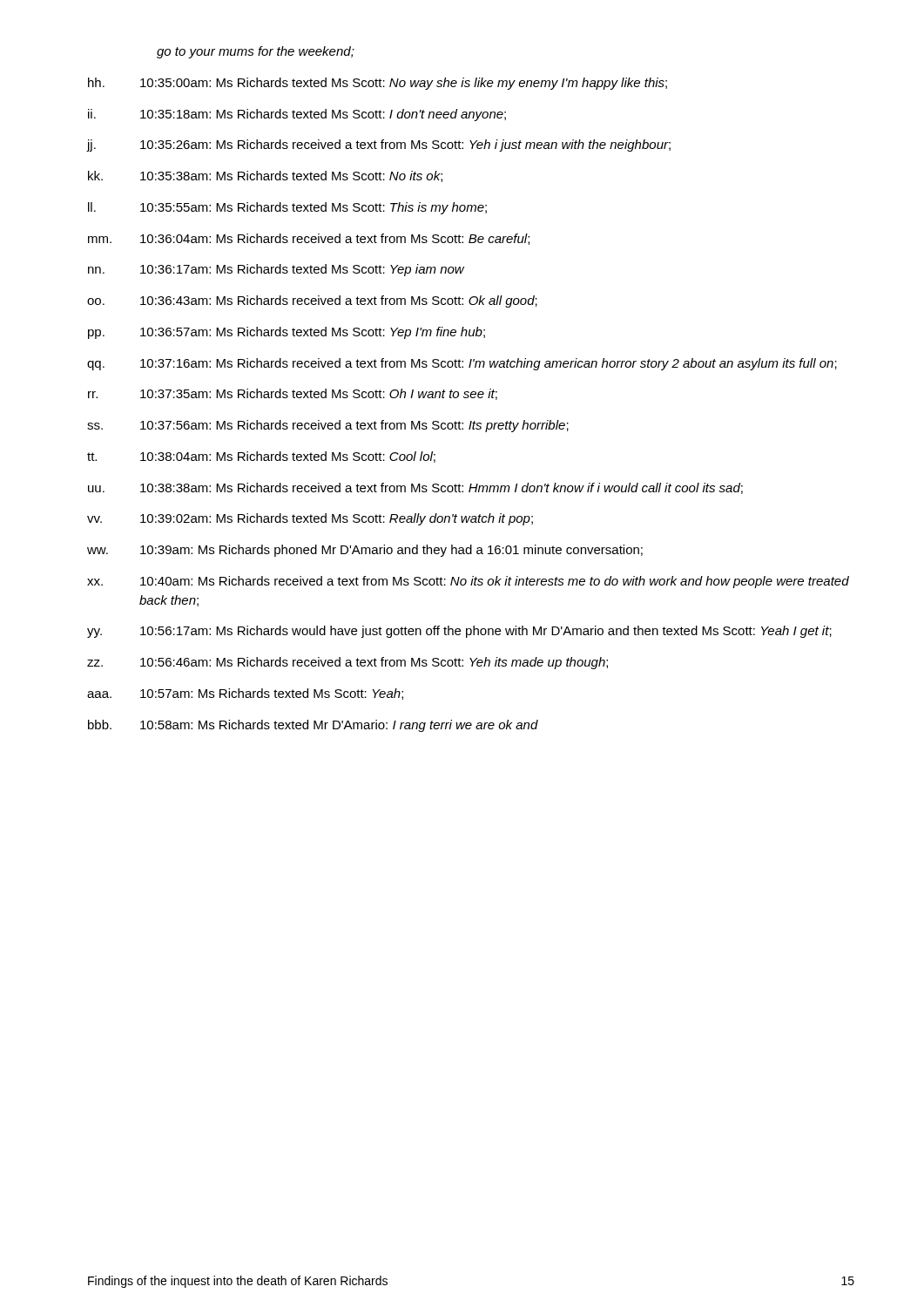Point to the block beginning "zz. 10:56:46am: Ms Richards received a"
Image resolution: width=924 pixels, height=1307 pixels.
coord(471,662)
